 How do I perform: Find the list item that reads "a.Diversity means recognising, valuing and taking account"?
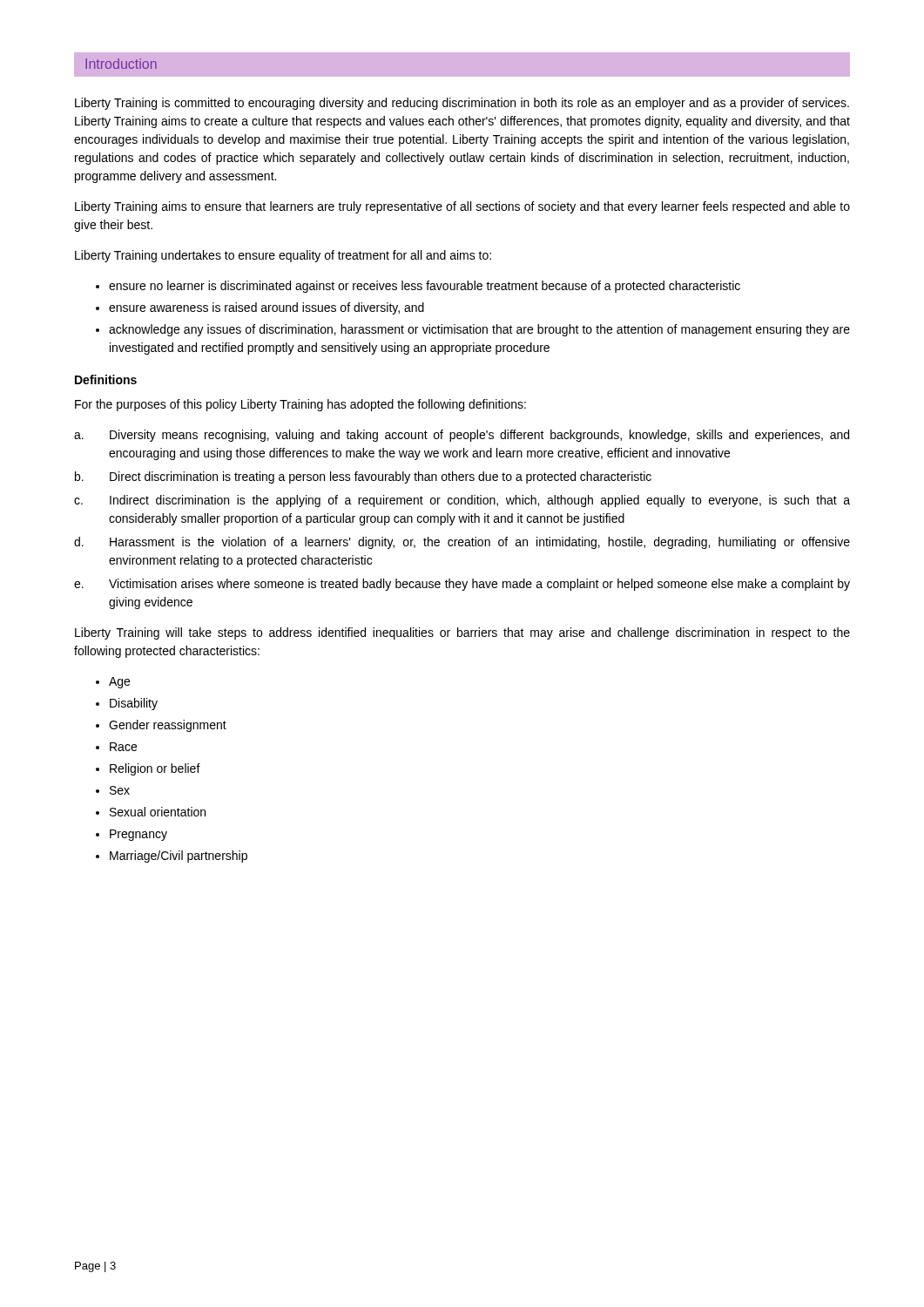(462, 444)
